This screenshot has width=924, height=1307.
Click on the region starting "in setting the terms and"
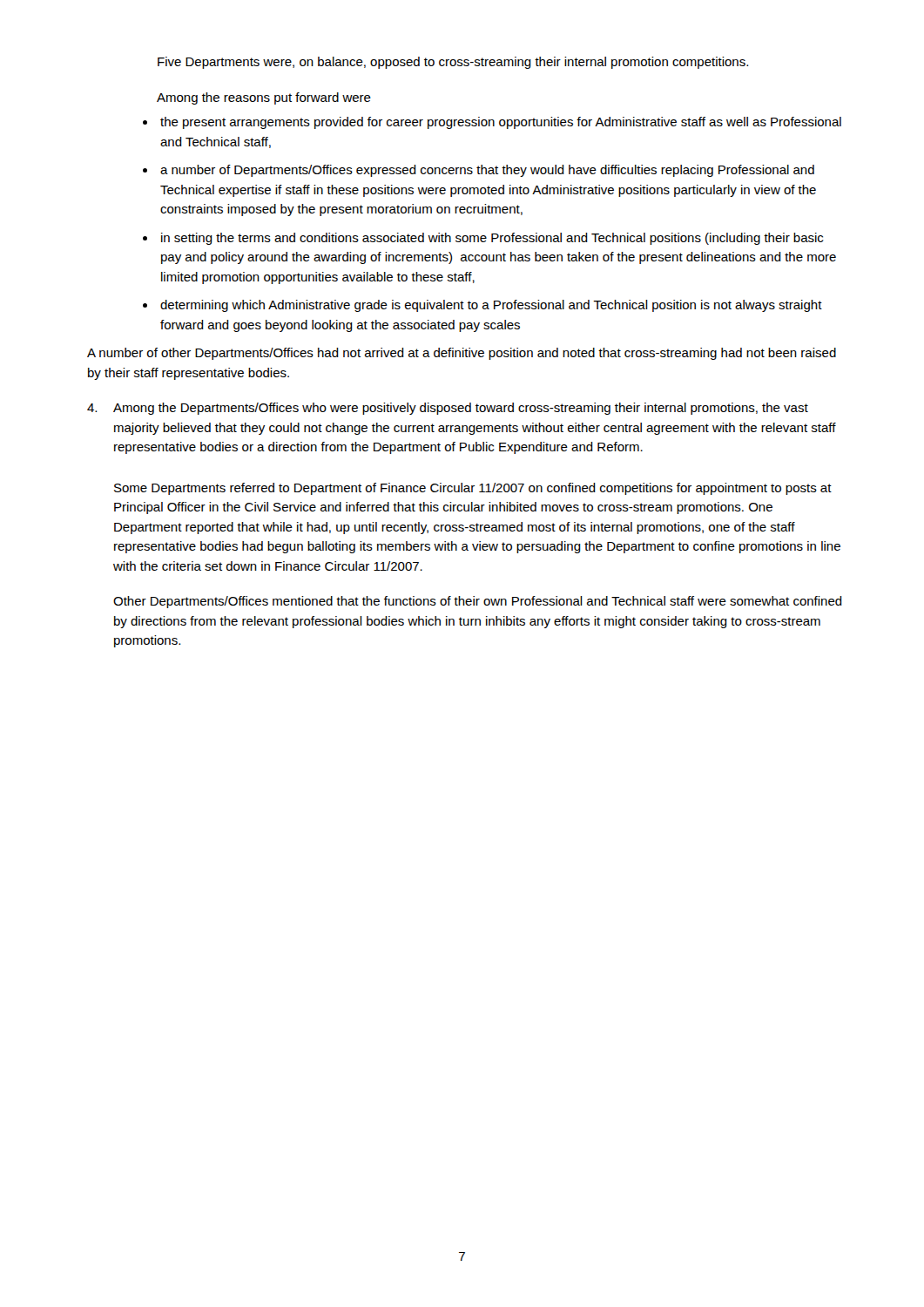pos(498,257)
